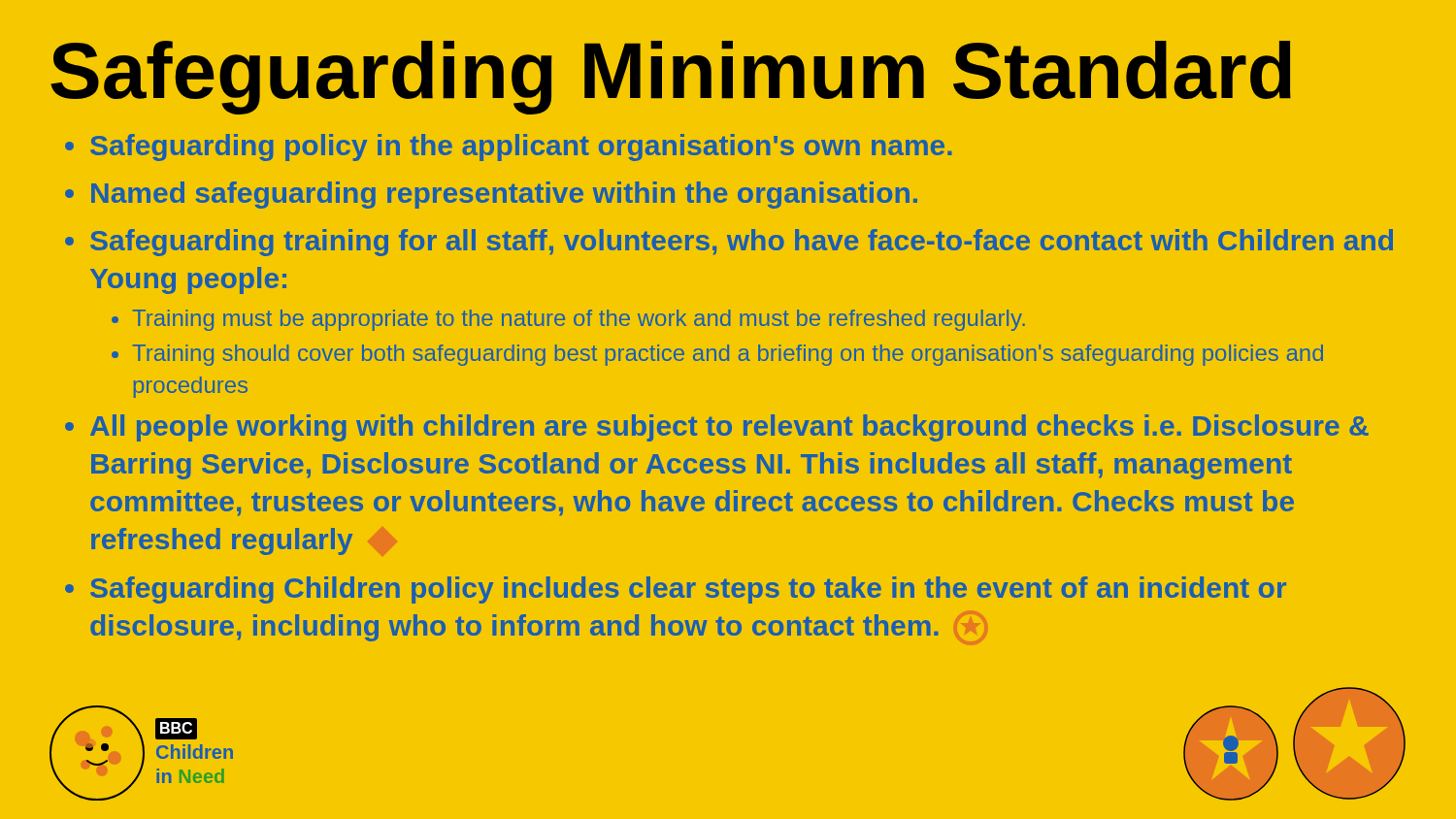Select the element starting "Safeguarding policy in the applicant organisation's own name."
1456x819 pixels.
tap(522, 145)
